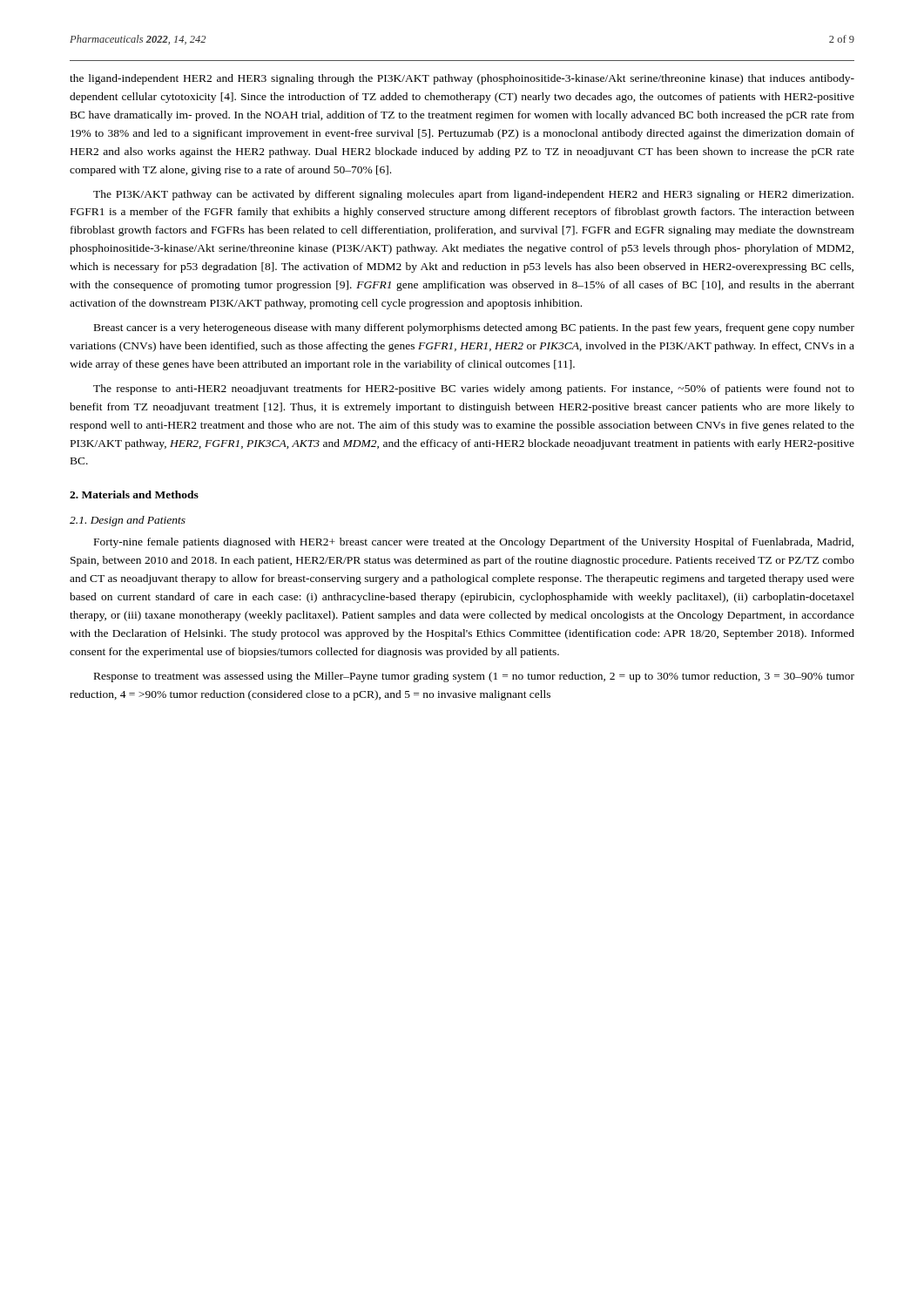Navigate to the region starting "Breast cancer is a very"
This screenshot has width=924, height=1307.
462,346
